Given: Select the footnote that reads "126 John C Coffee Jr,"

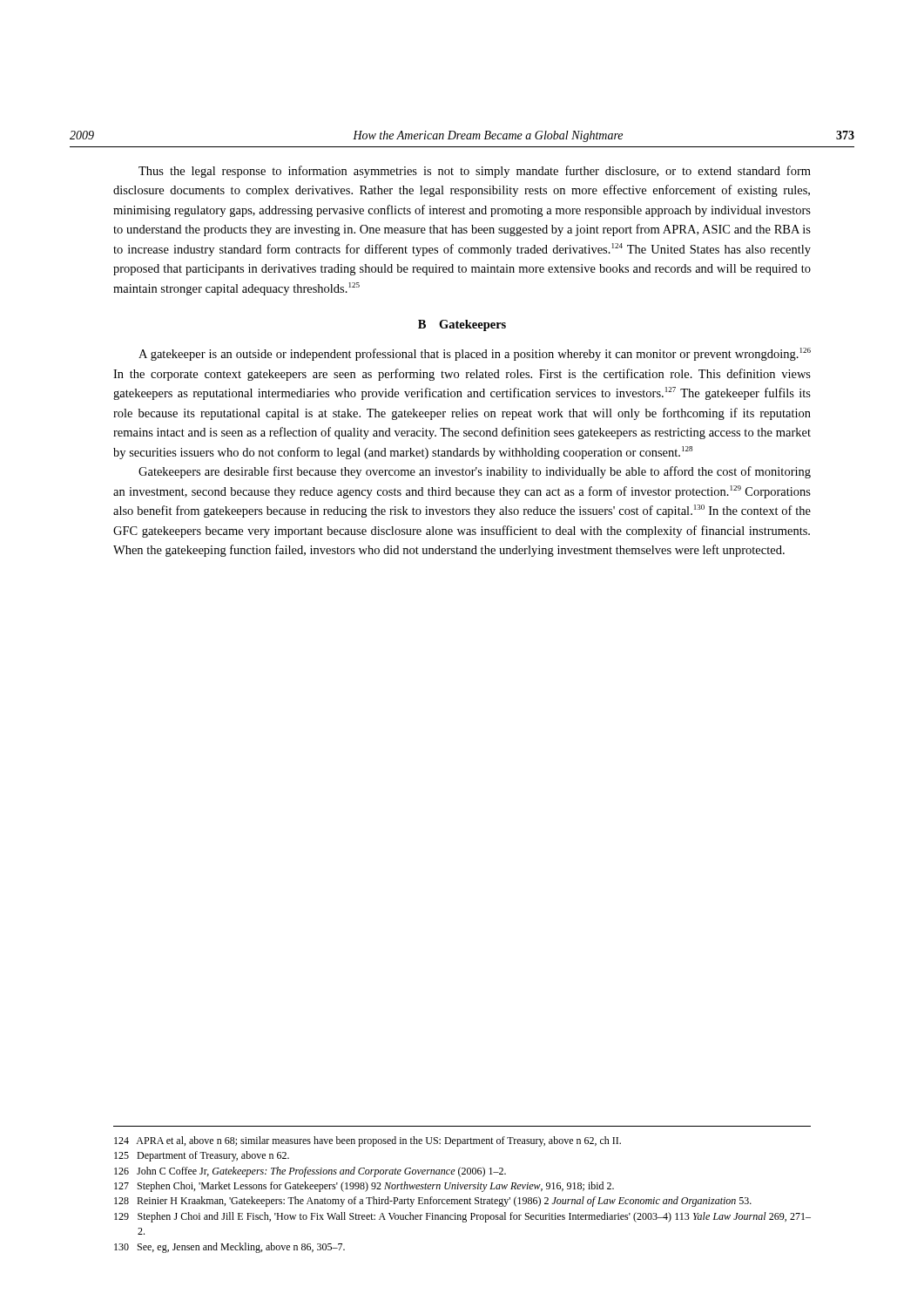Looking at the screenshot, I should point(462,1171).
